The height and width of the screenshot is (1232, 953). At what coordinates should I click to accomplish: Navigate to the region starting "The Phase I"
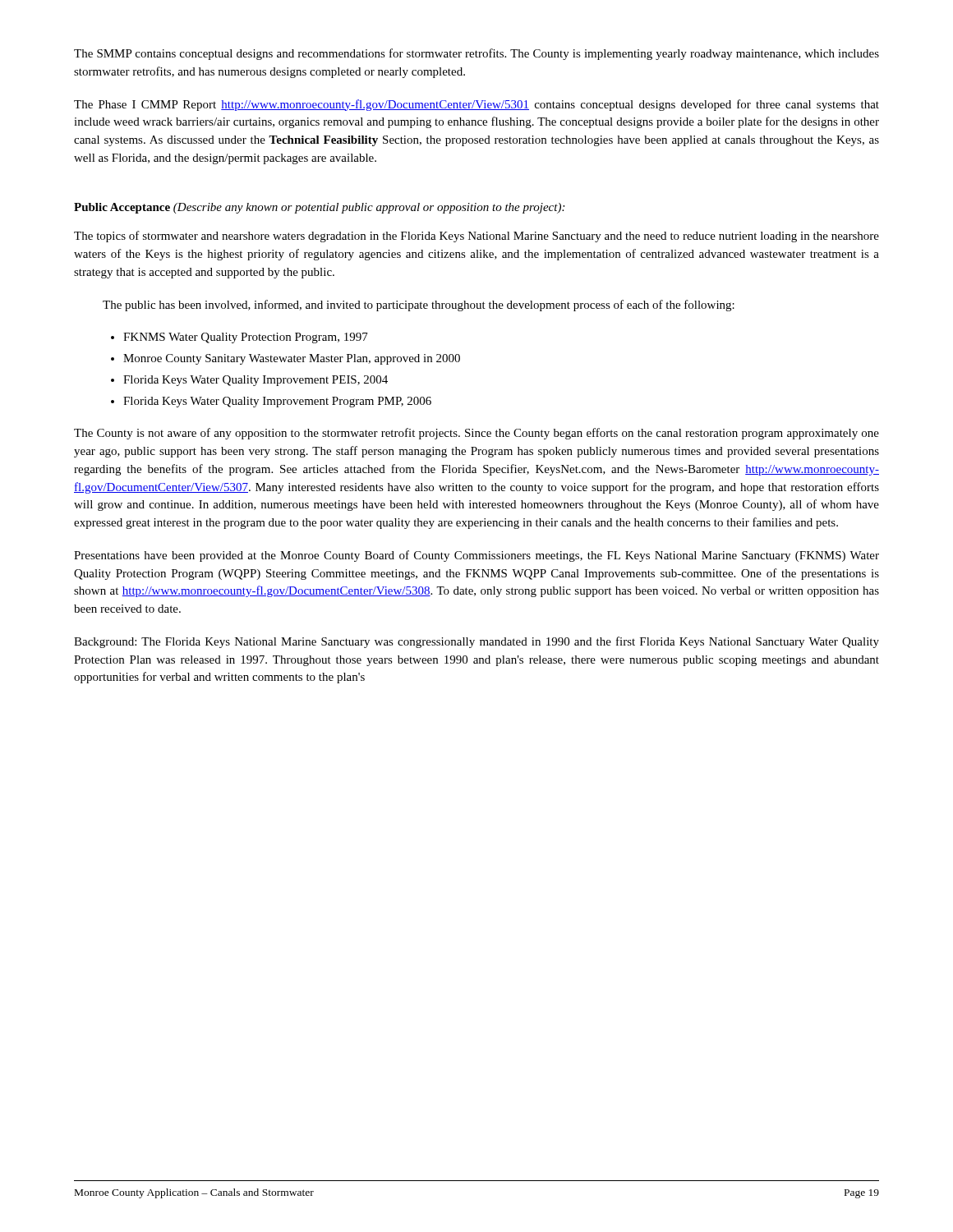click(476, 131)
